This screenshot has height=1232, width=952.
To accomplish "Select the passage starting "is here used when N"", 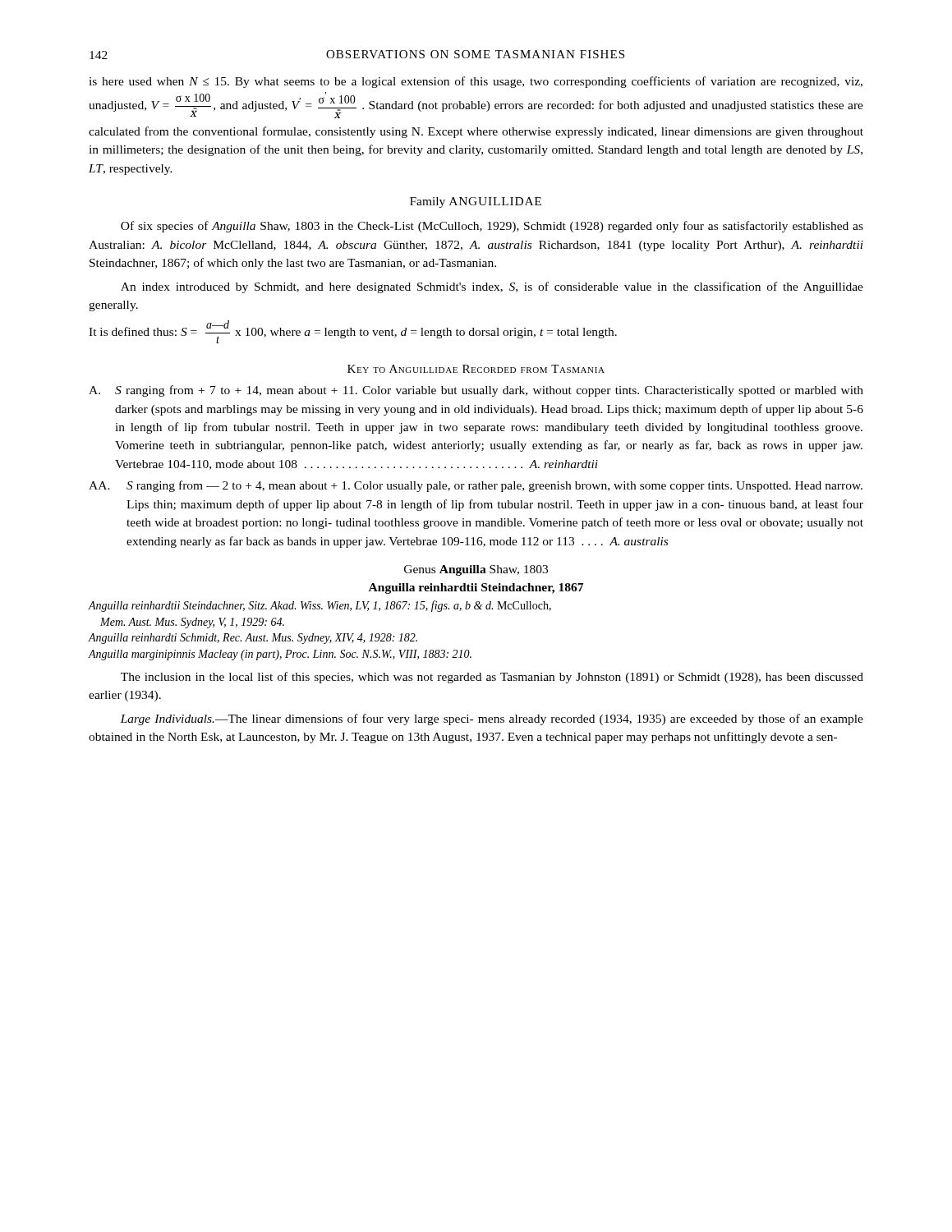I will pos(476,124).
